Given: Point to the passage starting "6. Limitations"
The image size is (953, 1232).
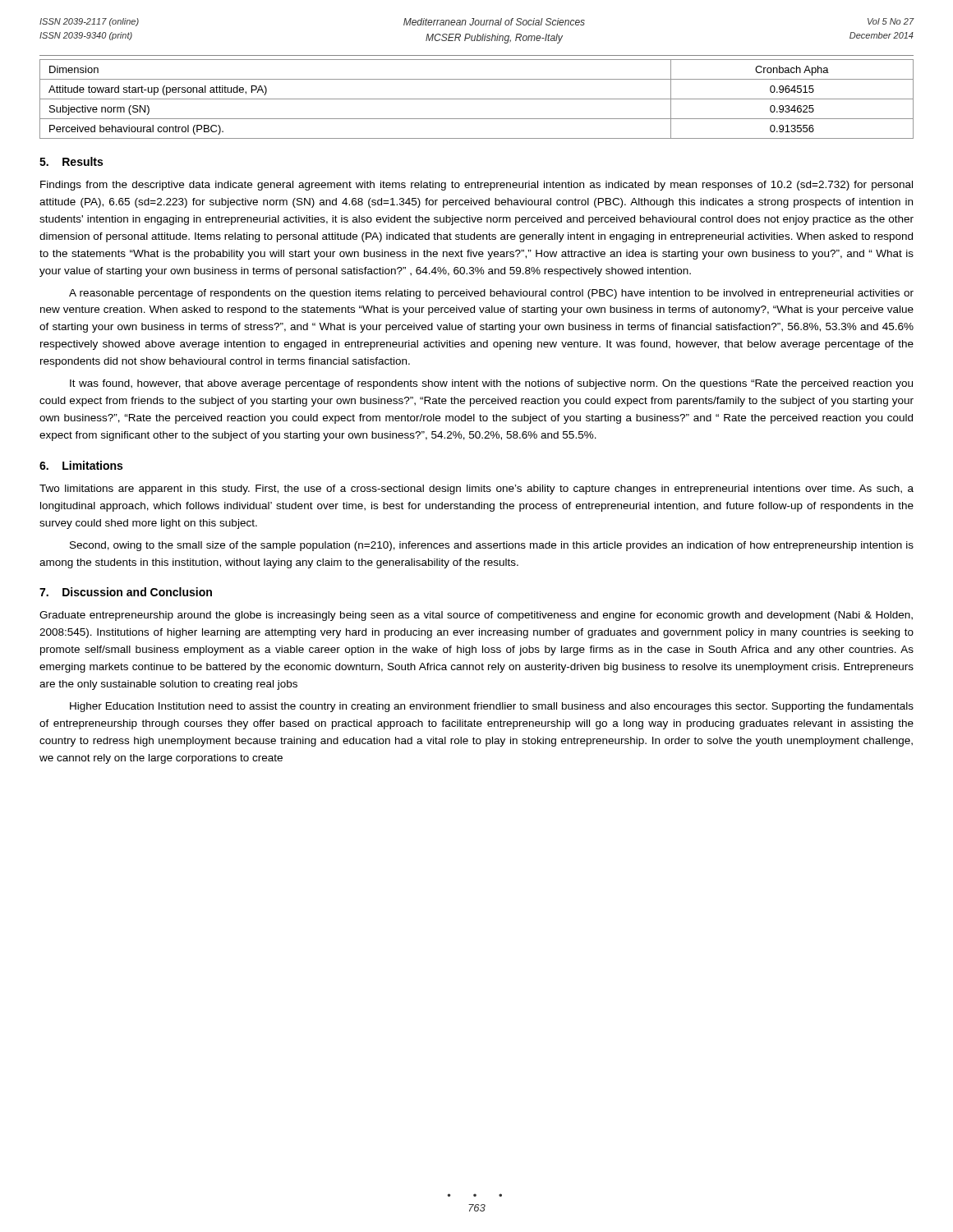Looking at the screenshot, I should point(81,466).
